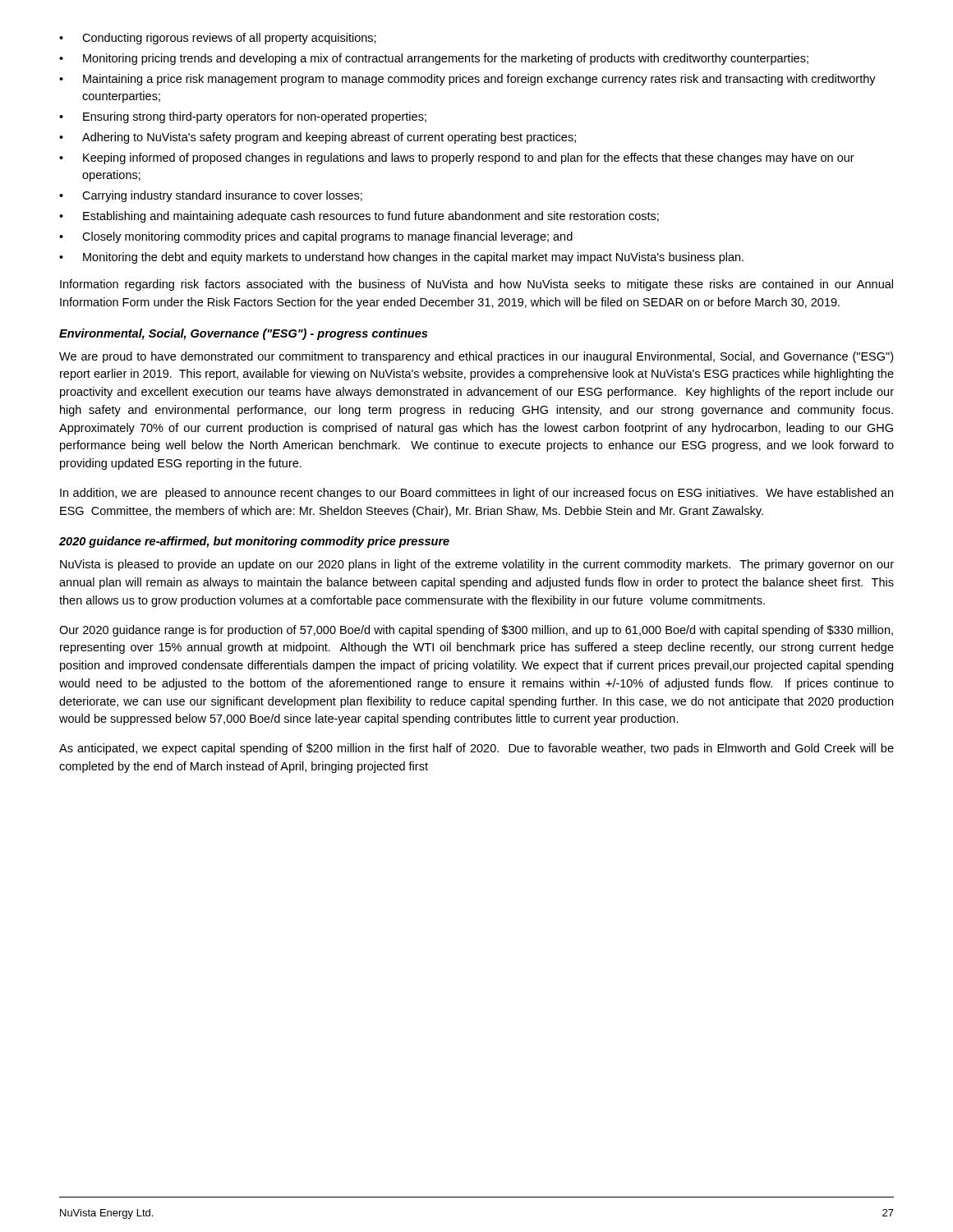Find "• Ensuring strong third-party operators for non-operated properties;" on this page
Screen dimensions: 1232x953
[x=243, y=117]
